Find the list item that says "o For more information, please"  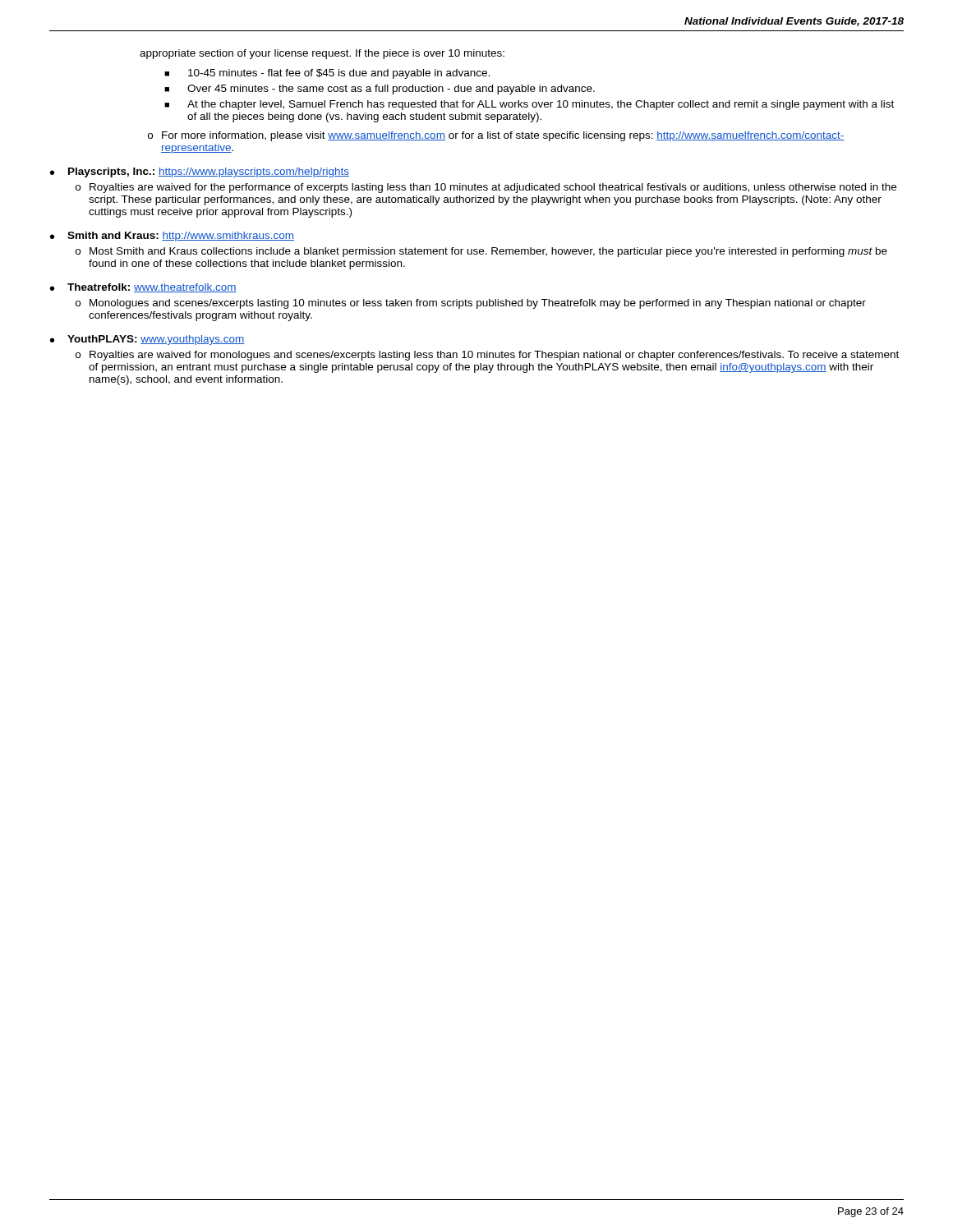pyautogui.click(x=522, y=141)
